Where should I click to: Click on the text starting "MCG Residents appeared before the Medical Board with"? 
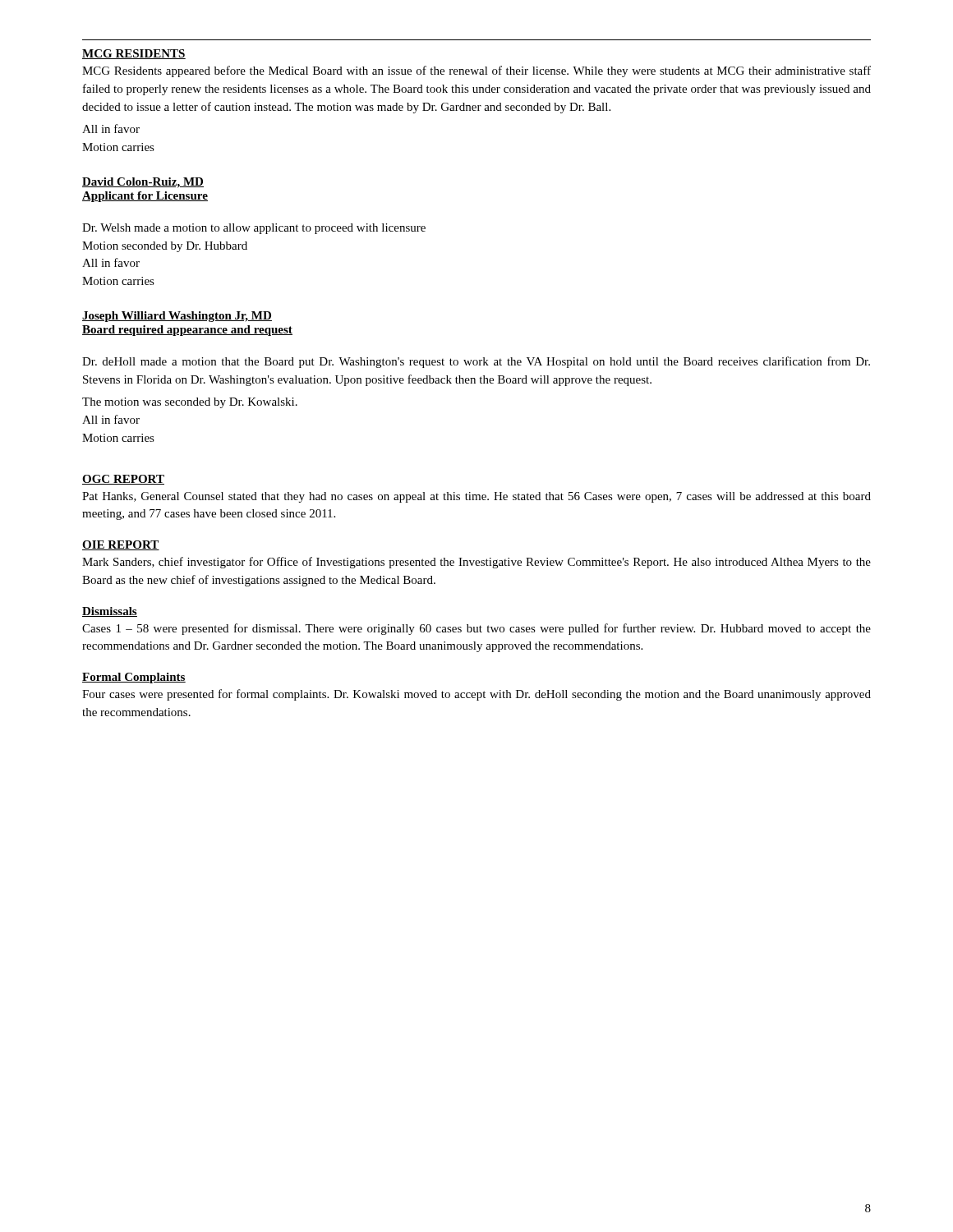tap(476, 110)
